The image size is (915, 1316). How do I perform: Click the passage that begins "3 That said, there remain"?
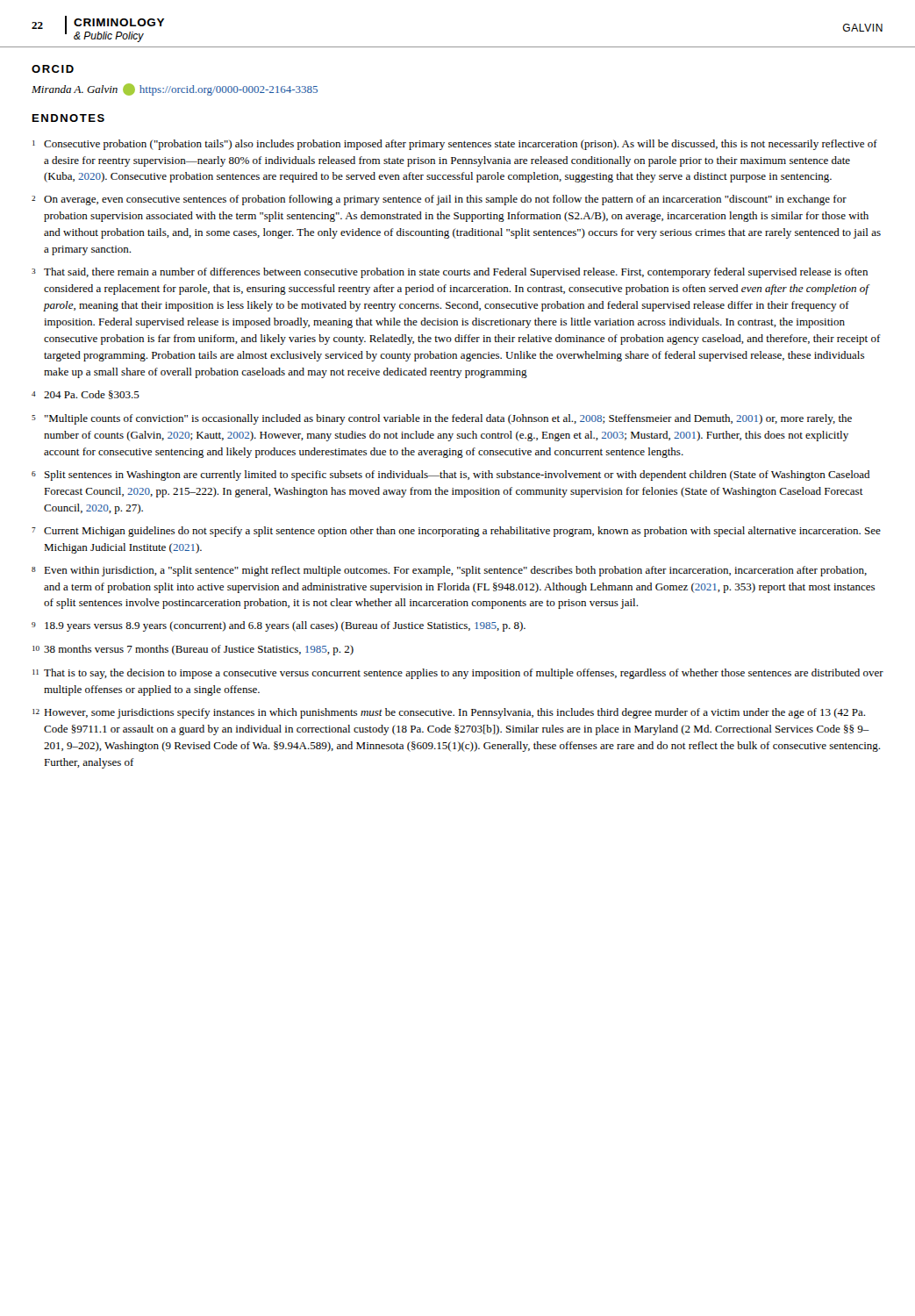[x=458, y=323]
